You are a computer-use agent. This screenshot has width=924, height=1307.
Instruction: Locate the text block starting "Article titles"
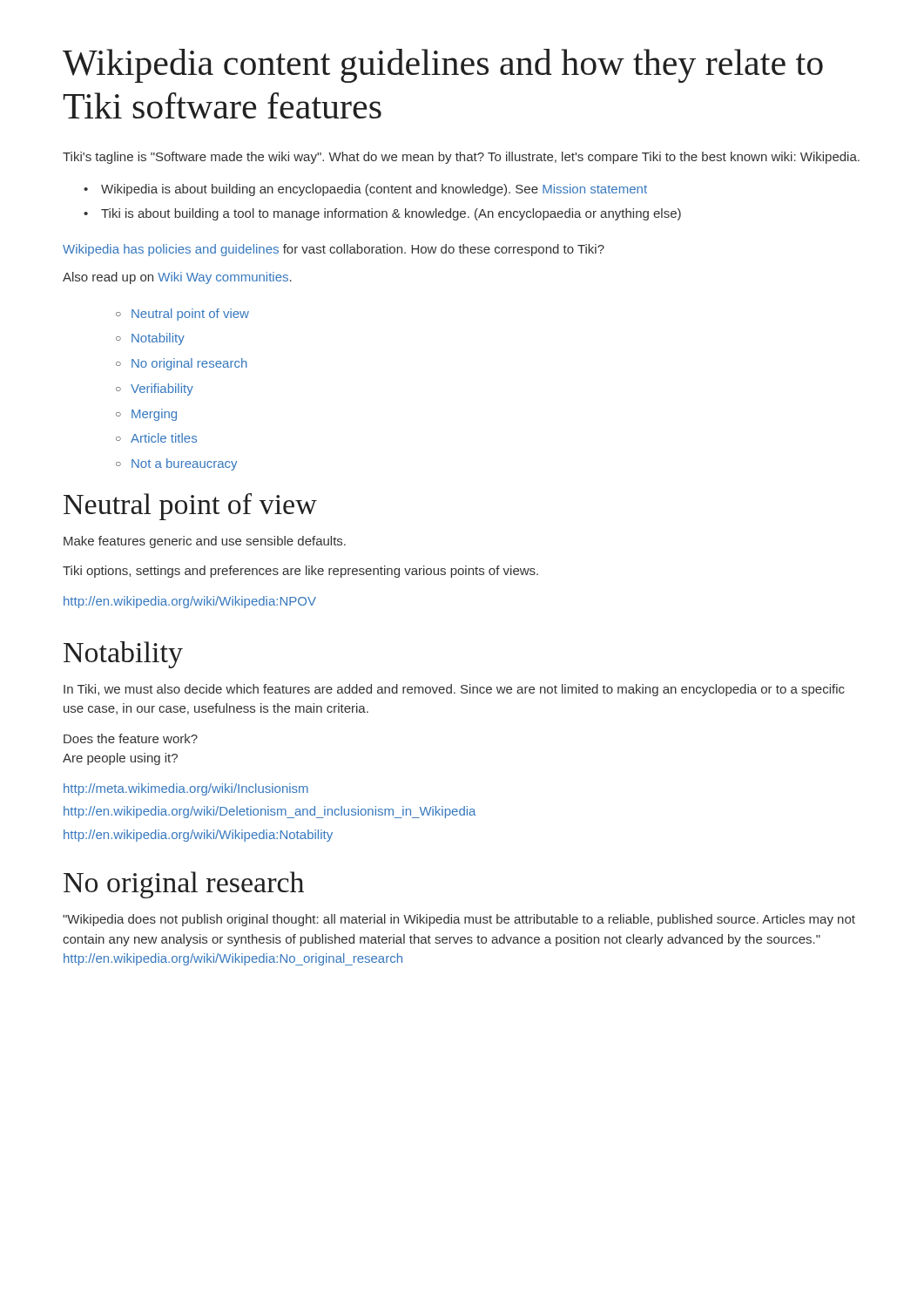164,438
